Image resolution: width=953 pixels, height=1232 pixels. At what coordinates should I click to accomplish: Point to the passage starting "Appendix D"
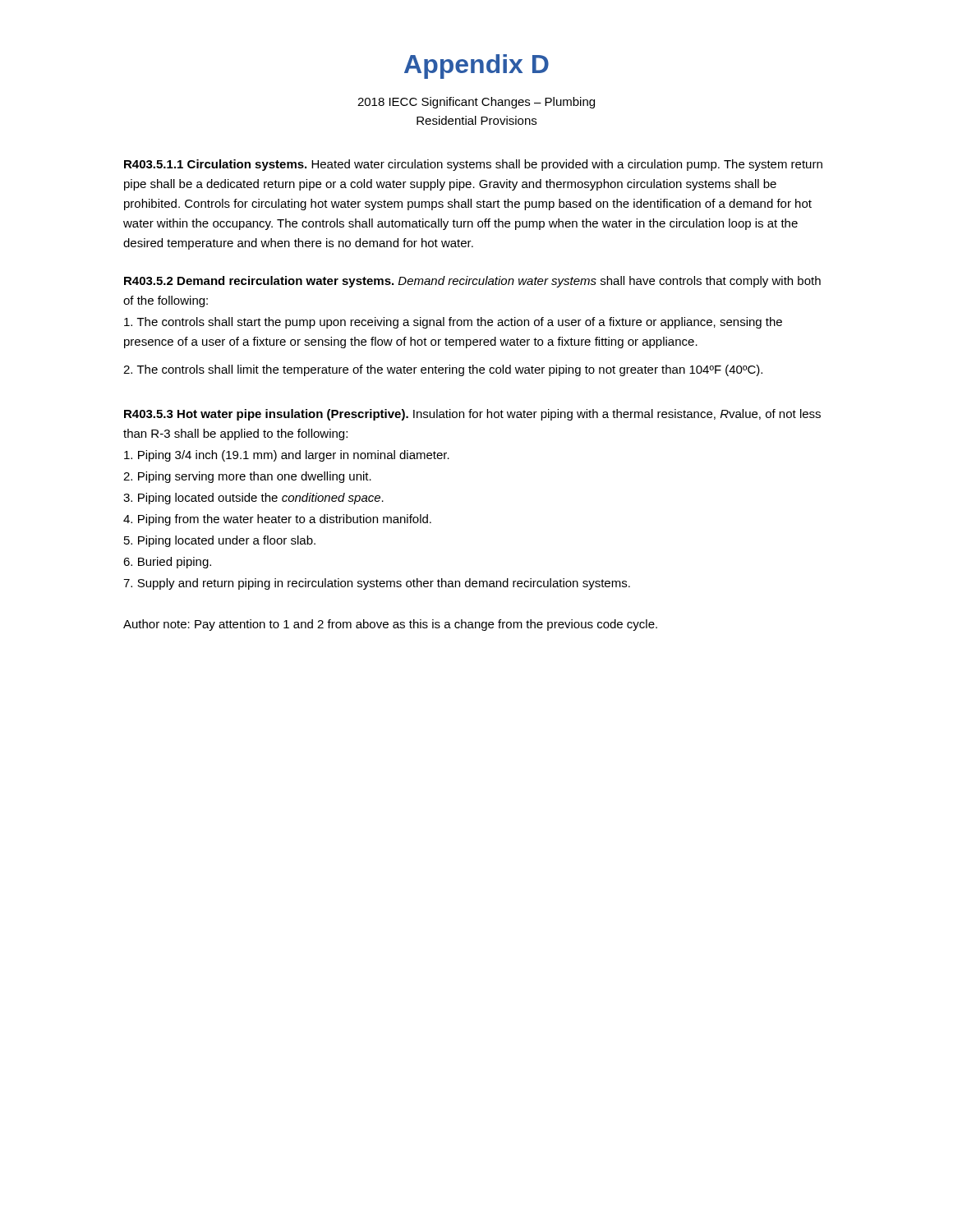[x=476, y=64]
